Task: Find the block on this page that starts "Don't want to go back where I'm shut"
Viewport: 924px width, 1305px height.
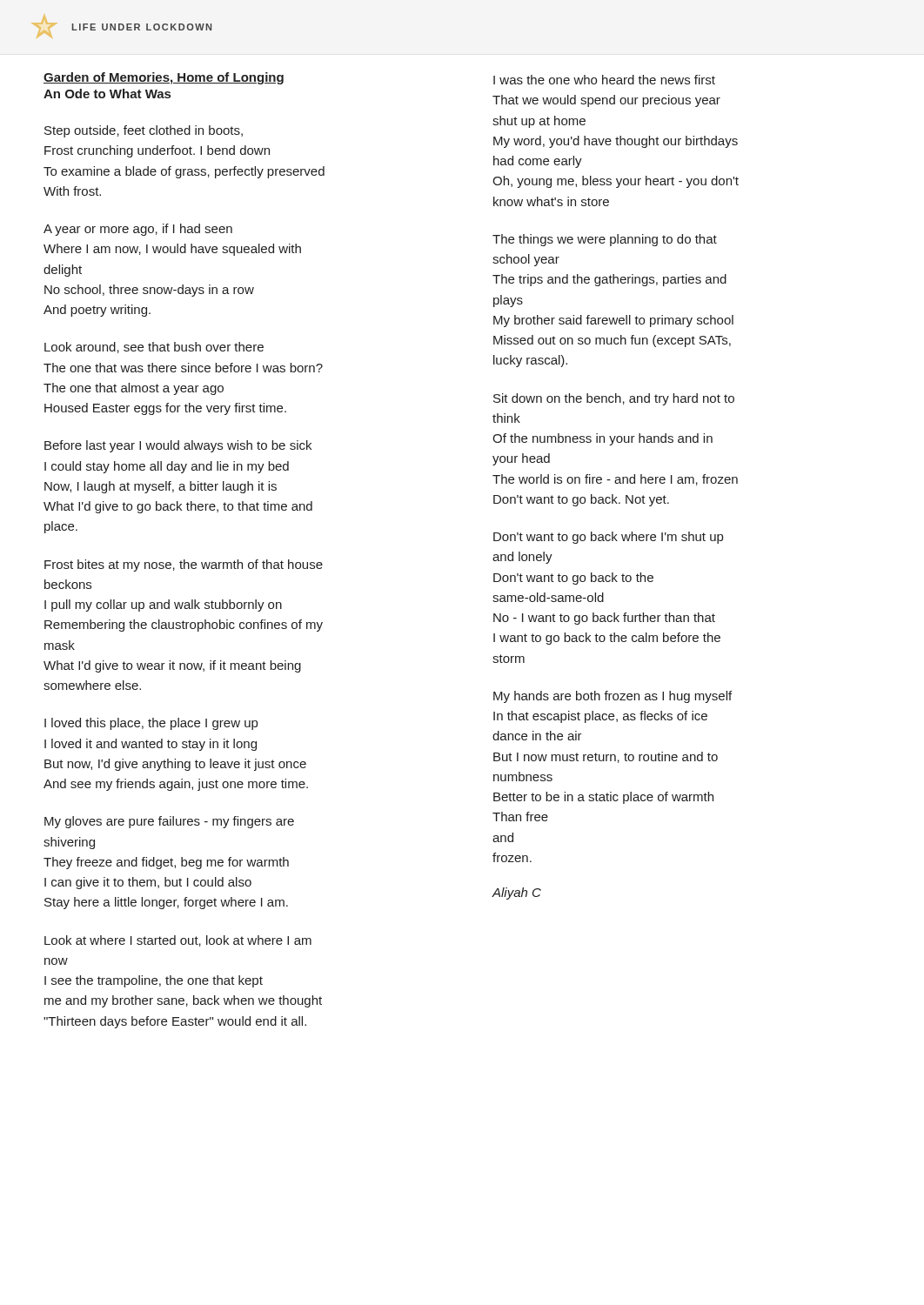Action: click(x=608, y=538)
